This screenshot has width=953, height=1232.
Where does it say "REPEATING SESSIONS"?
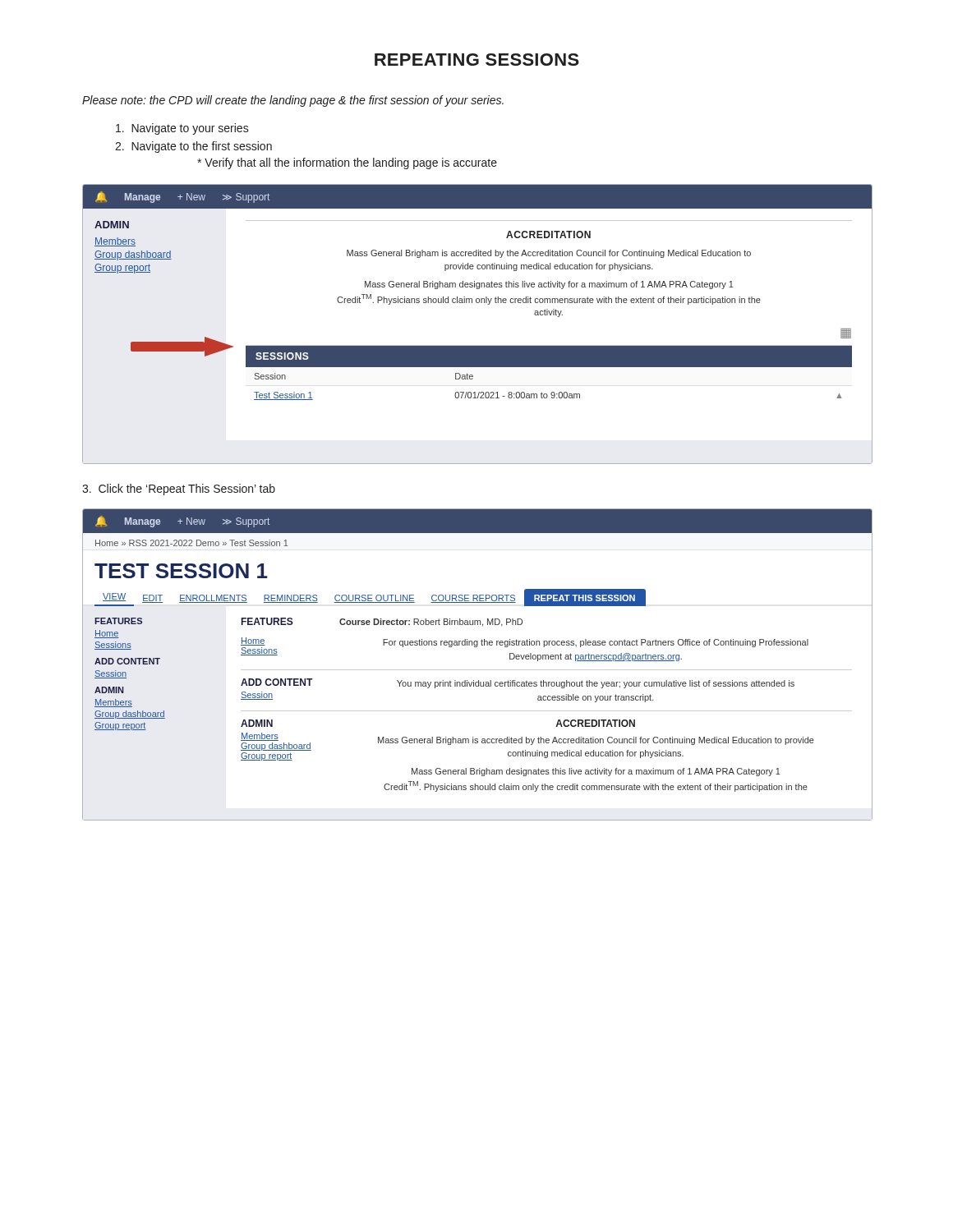point(476,60)
